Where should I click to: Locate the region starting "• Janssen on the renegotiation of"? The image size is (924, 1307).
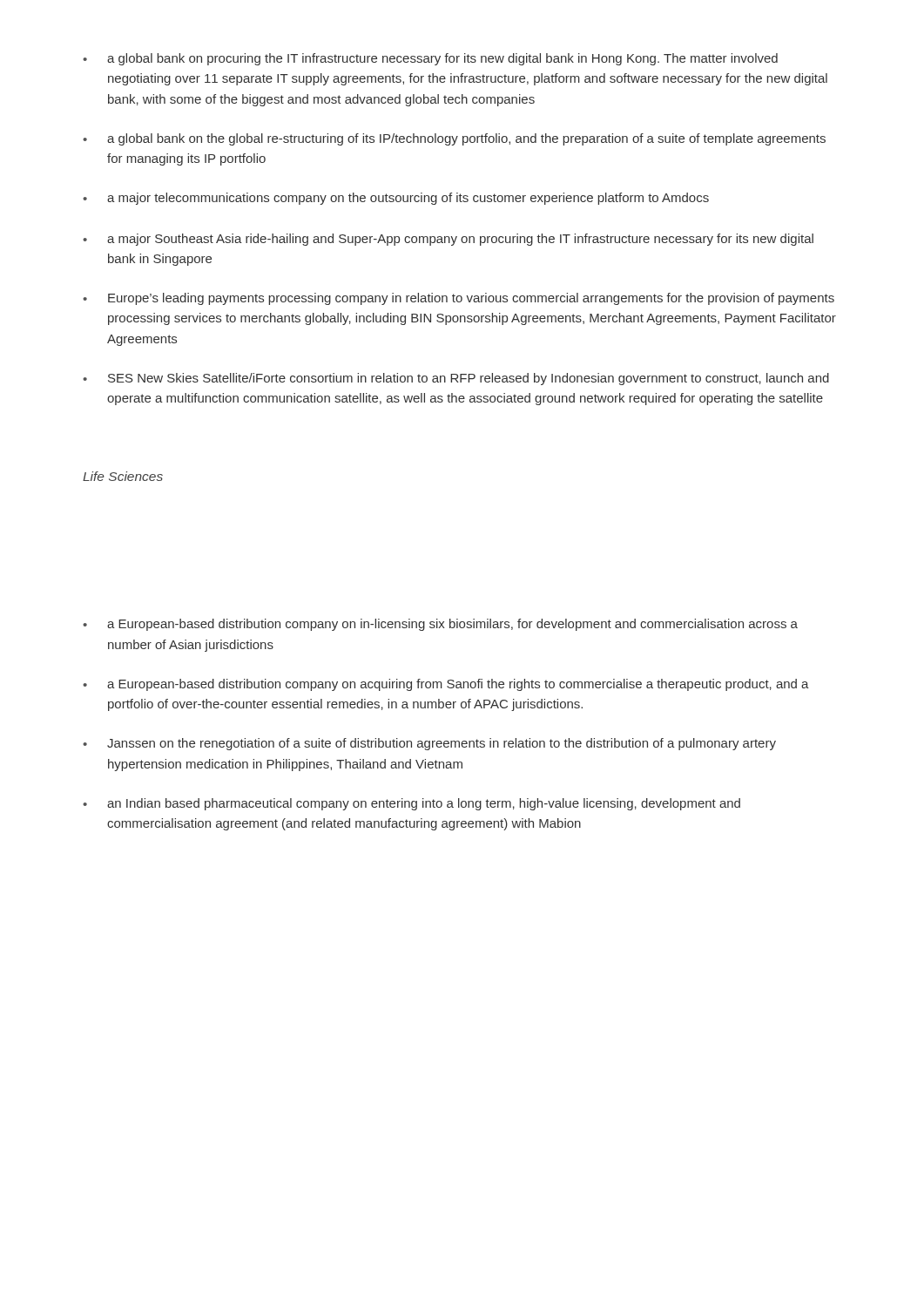pos(462,753)
